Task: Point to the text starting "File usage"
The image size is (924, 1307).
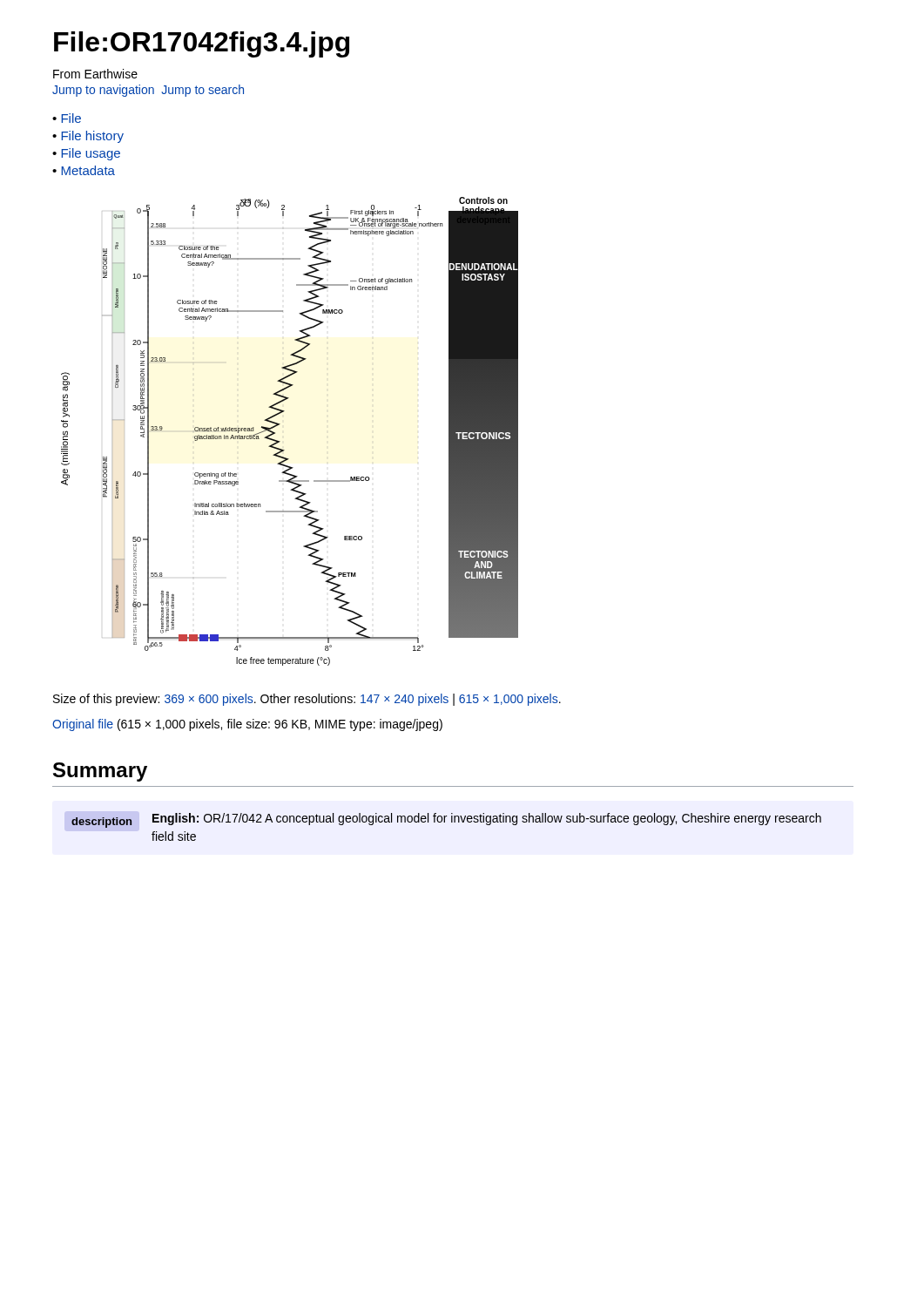Action: coord(91,153)
